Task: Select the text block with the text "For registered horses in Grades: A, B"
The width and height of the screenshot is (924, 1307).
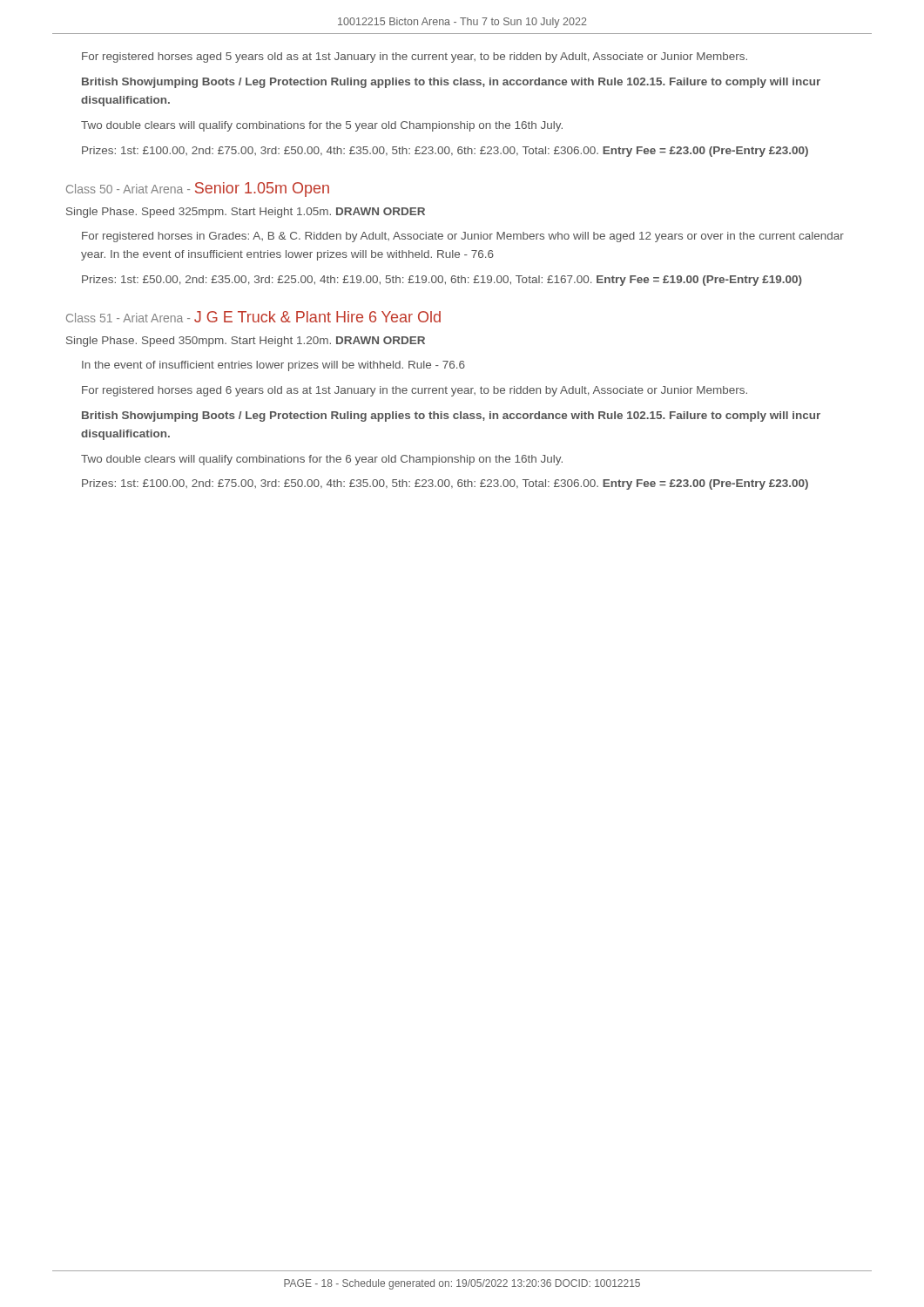Action: coord(462,245)
